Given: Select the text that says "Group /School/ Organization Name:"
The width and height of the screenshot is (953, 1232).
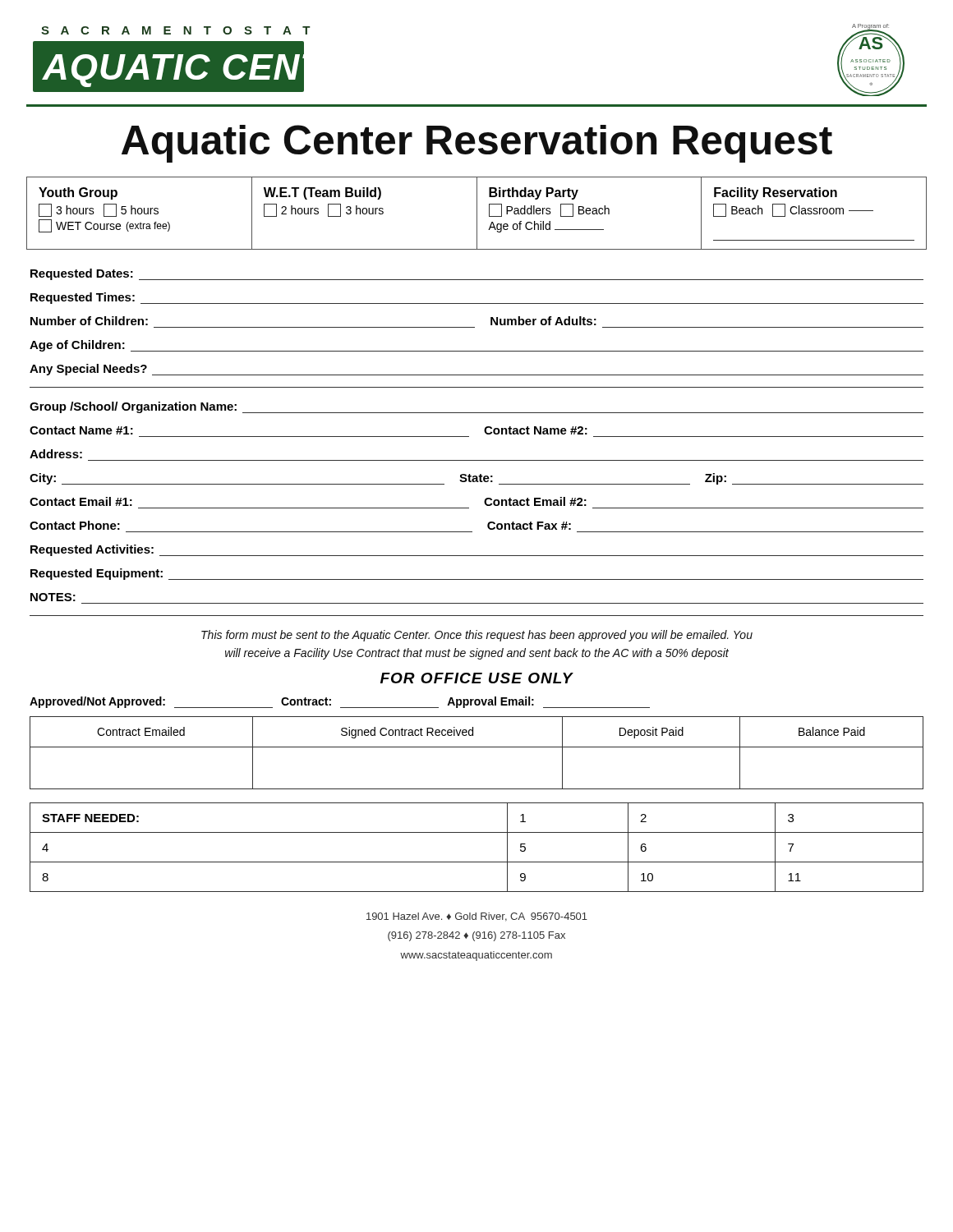Looking at the screenshot, I should tap(476, 405).
